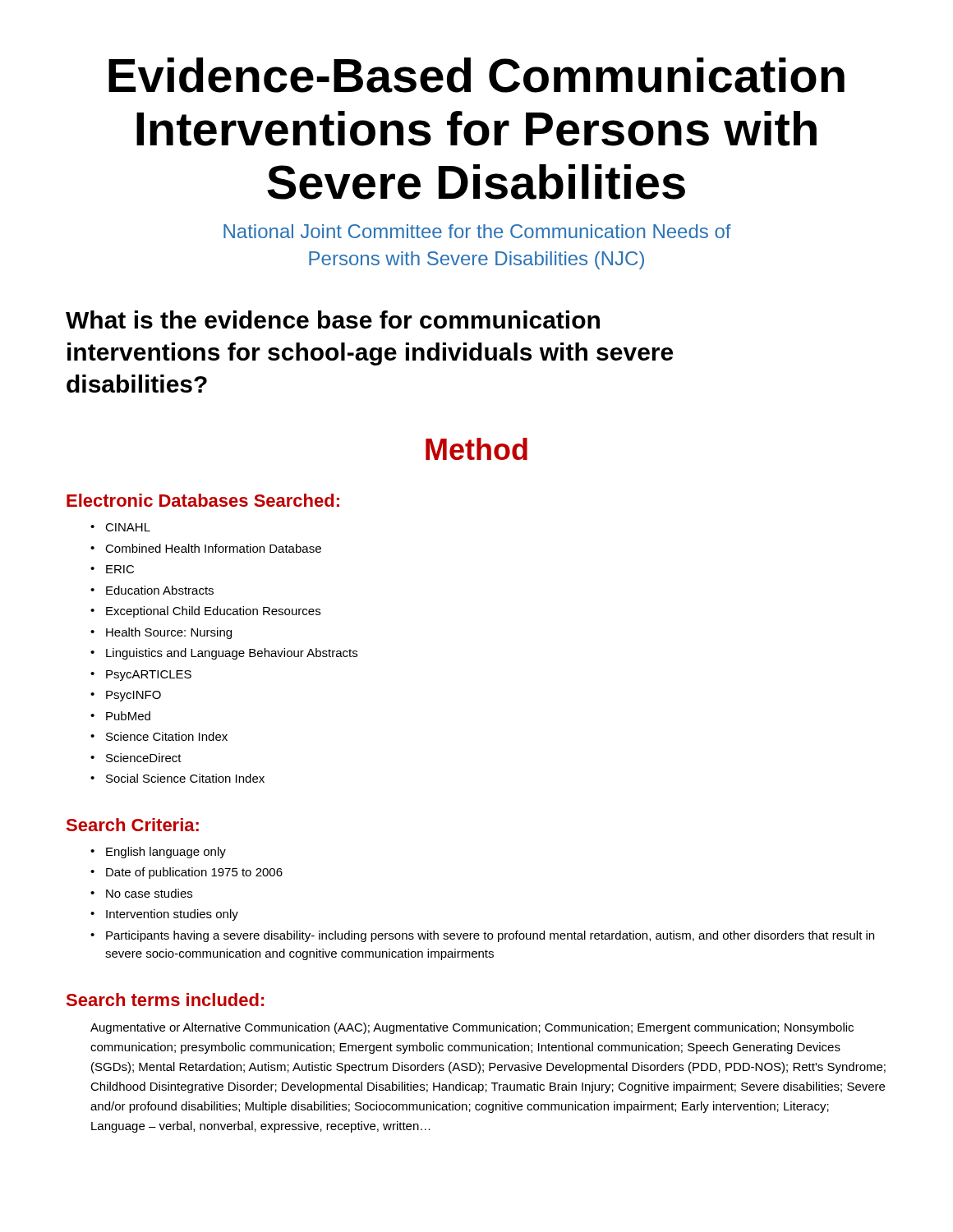The image size is (953, 1232).
Task: Locate the text "•No case studies"
Action: point(142,893)
